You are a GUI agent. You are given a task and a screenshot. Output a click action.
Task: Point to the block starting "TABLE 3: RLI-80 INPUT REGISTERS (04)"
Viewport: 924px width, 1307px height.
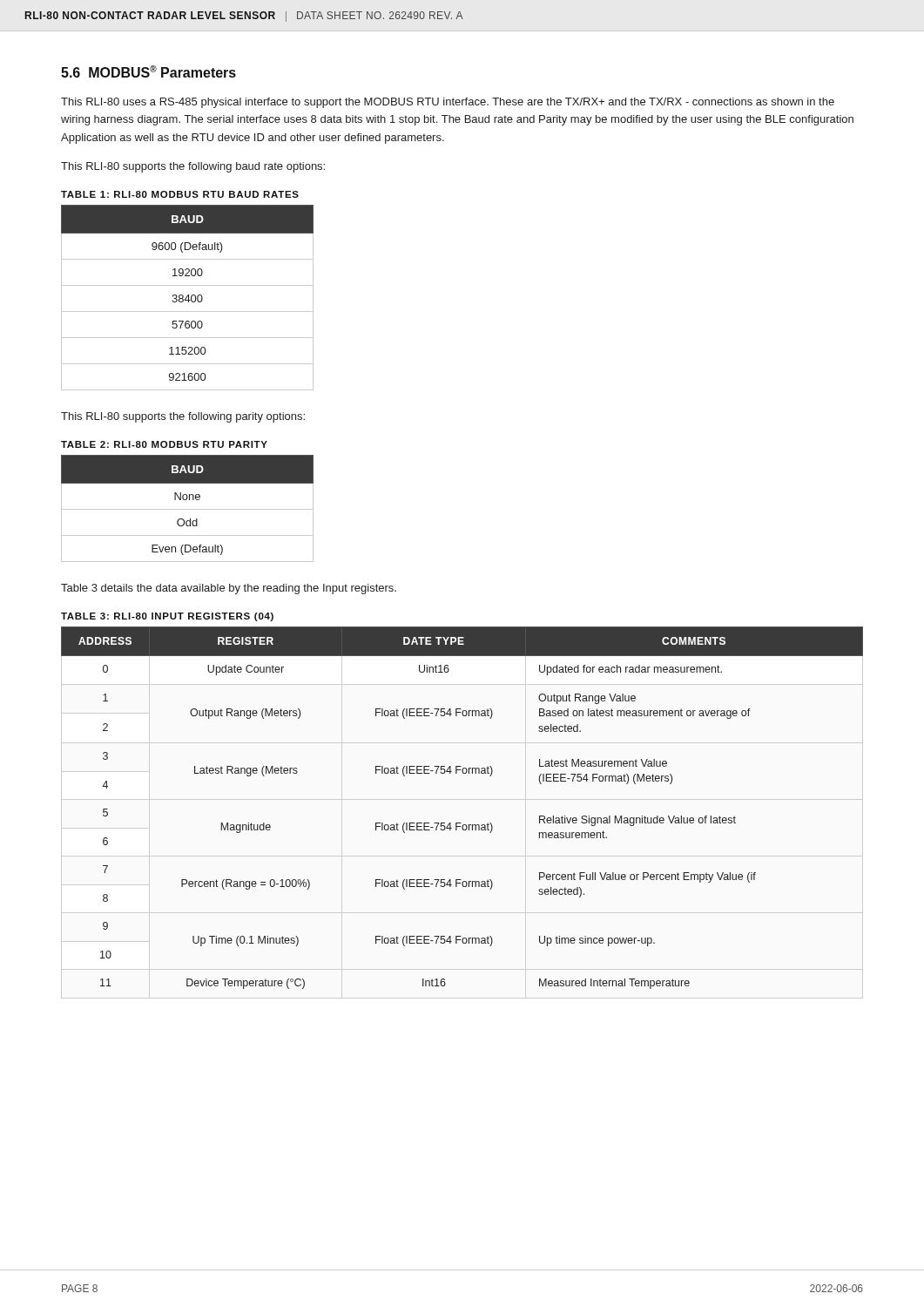pos(168,616)
